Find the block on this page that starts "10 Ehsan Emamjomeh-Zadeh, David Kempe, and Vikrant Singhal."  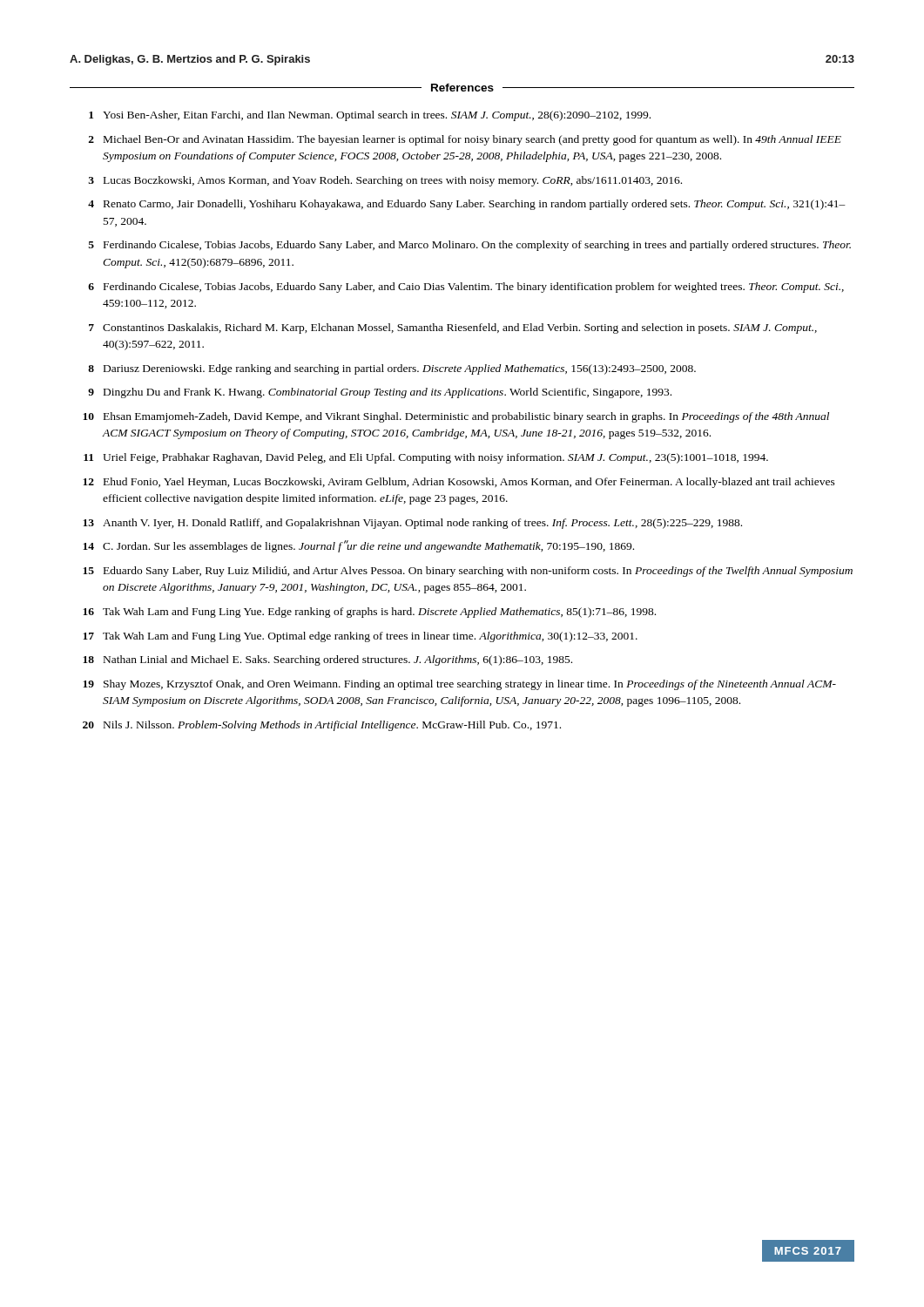tap(462, 425)
